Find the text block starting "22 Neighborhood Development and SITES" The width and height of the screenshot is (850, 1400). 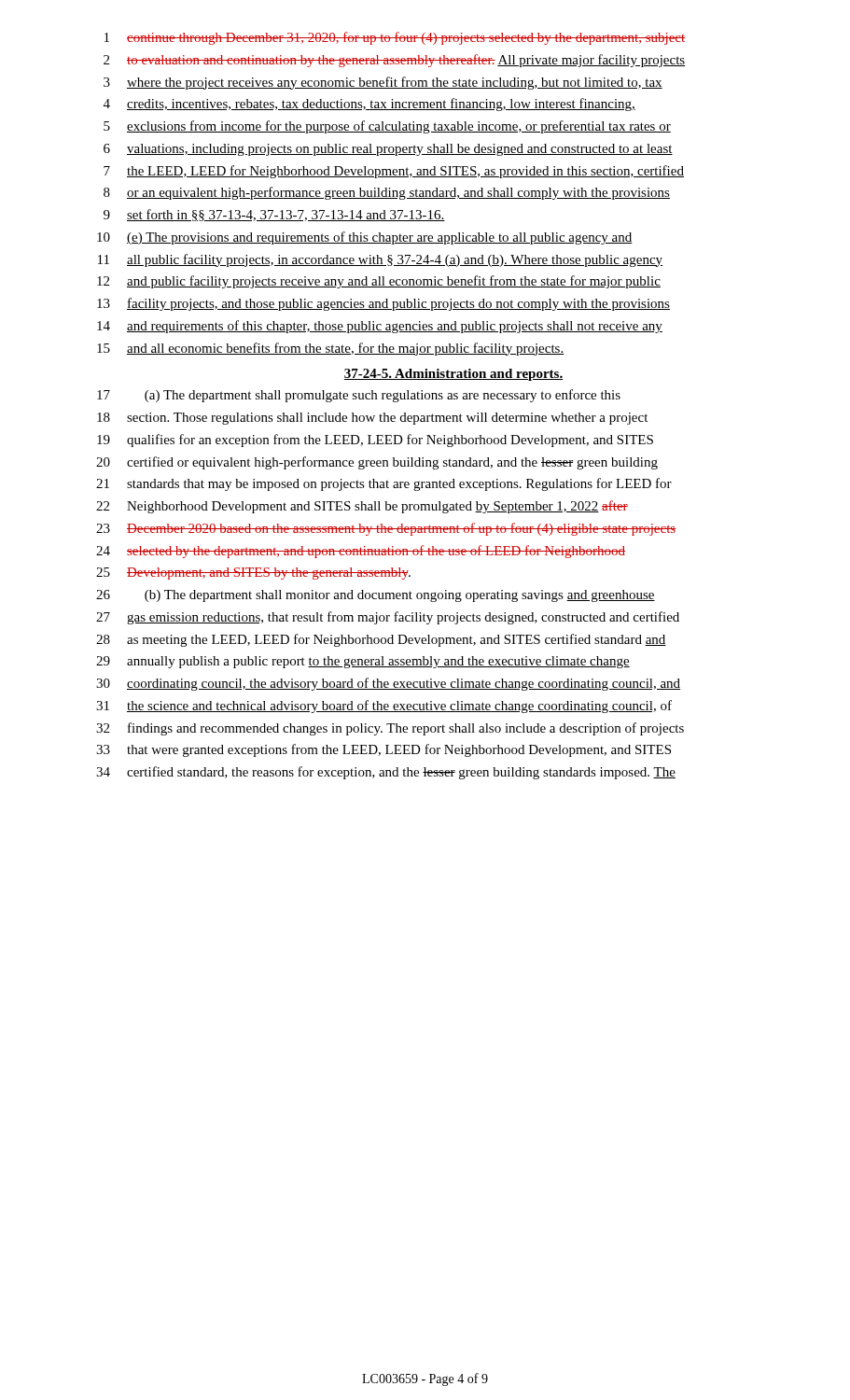[432, 507]
